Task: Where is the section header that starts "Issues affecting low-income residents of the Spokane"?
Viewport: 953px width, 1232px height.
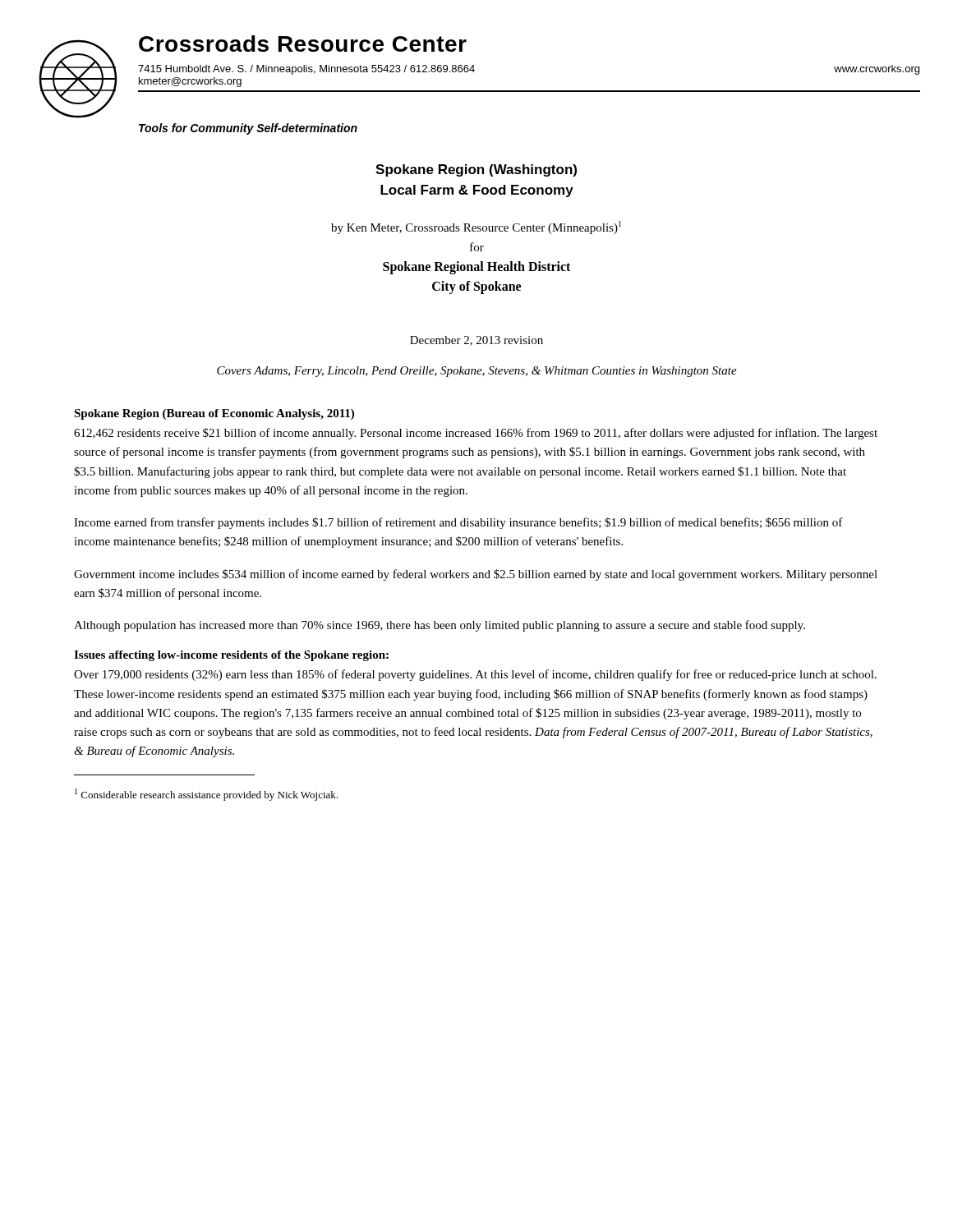Action: [x=231, y=656]
